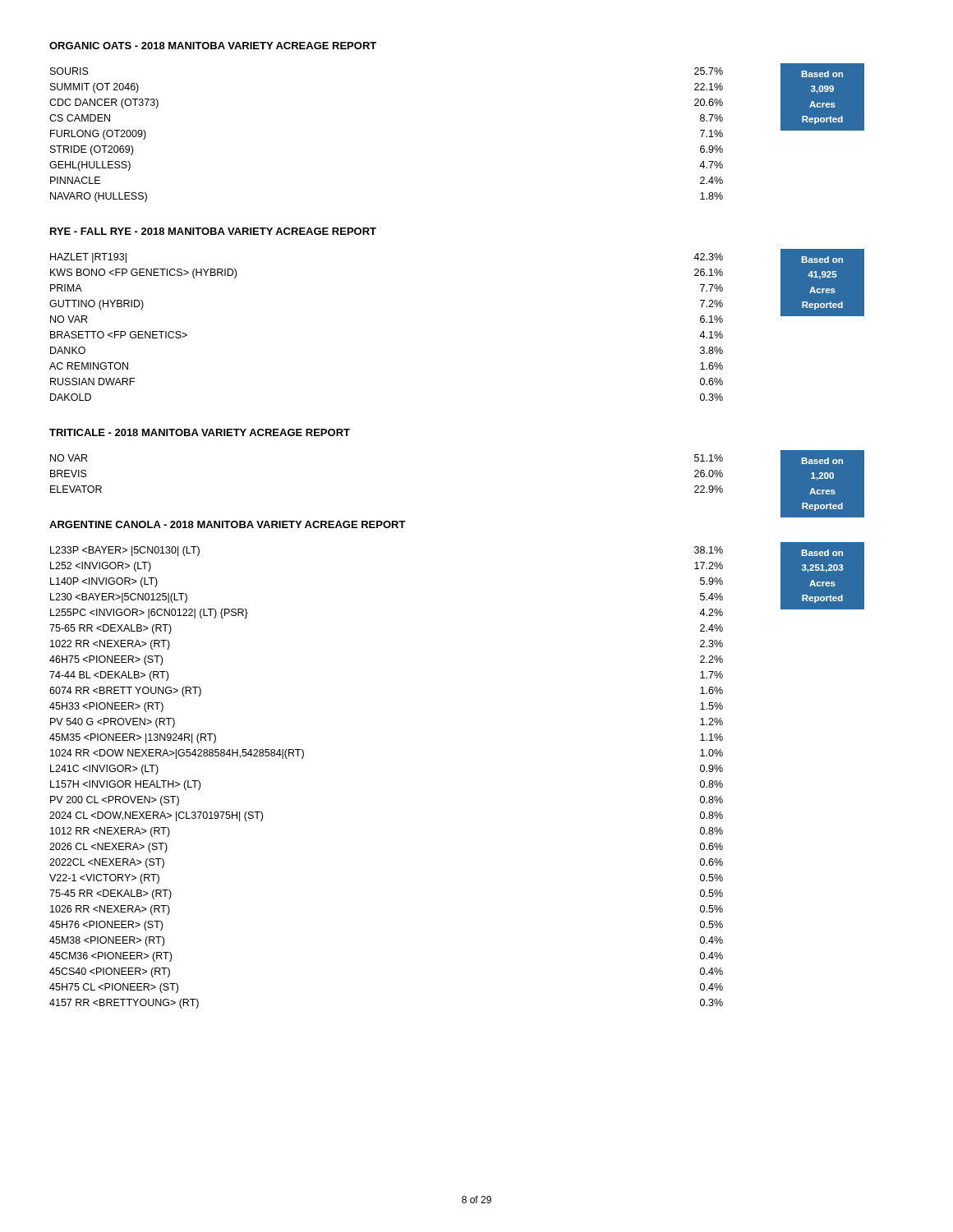Where does it say "NO VAR6.1%"?
This screenshot has height=1232, width=953.
(x=74, y=317)
